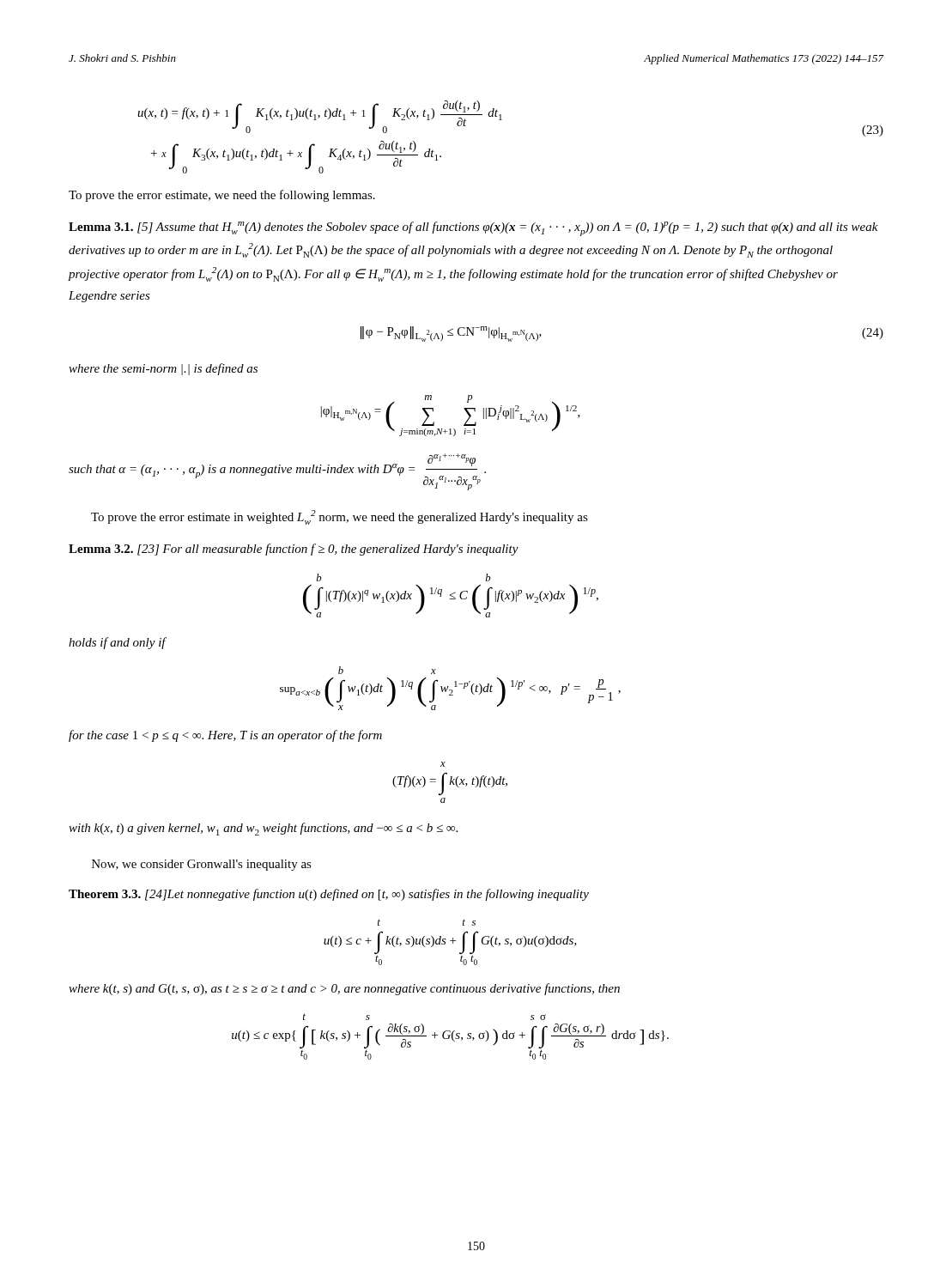
Task: Find the text block with the text "where k(t, s)"
Action: [x=344, y=988]
